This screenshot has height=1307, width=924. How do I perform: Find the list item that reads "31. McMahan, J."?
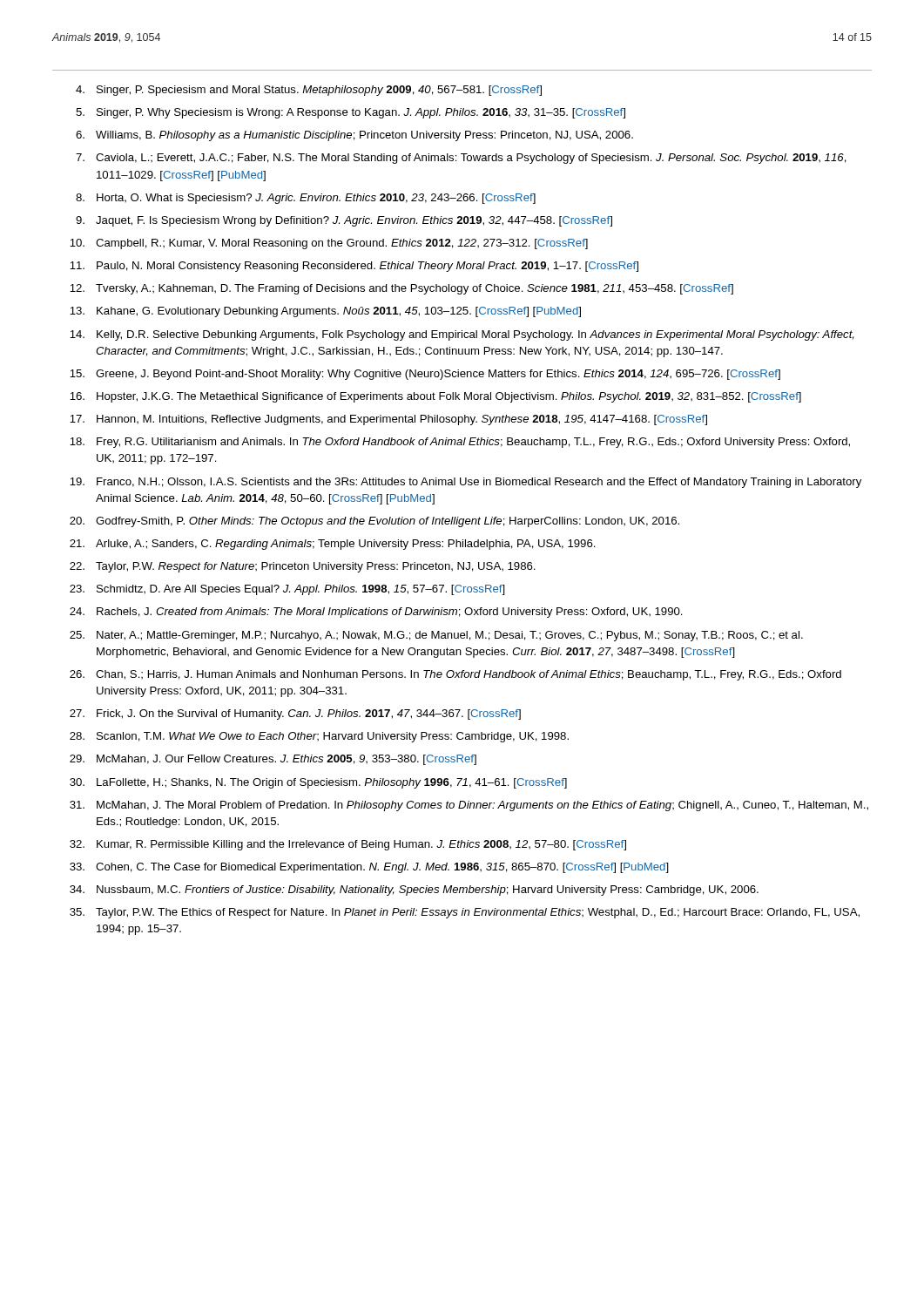[462, 813]
